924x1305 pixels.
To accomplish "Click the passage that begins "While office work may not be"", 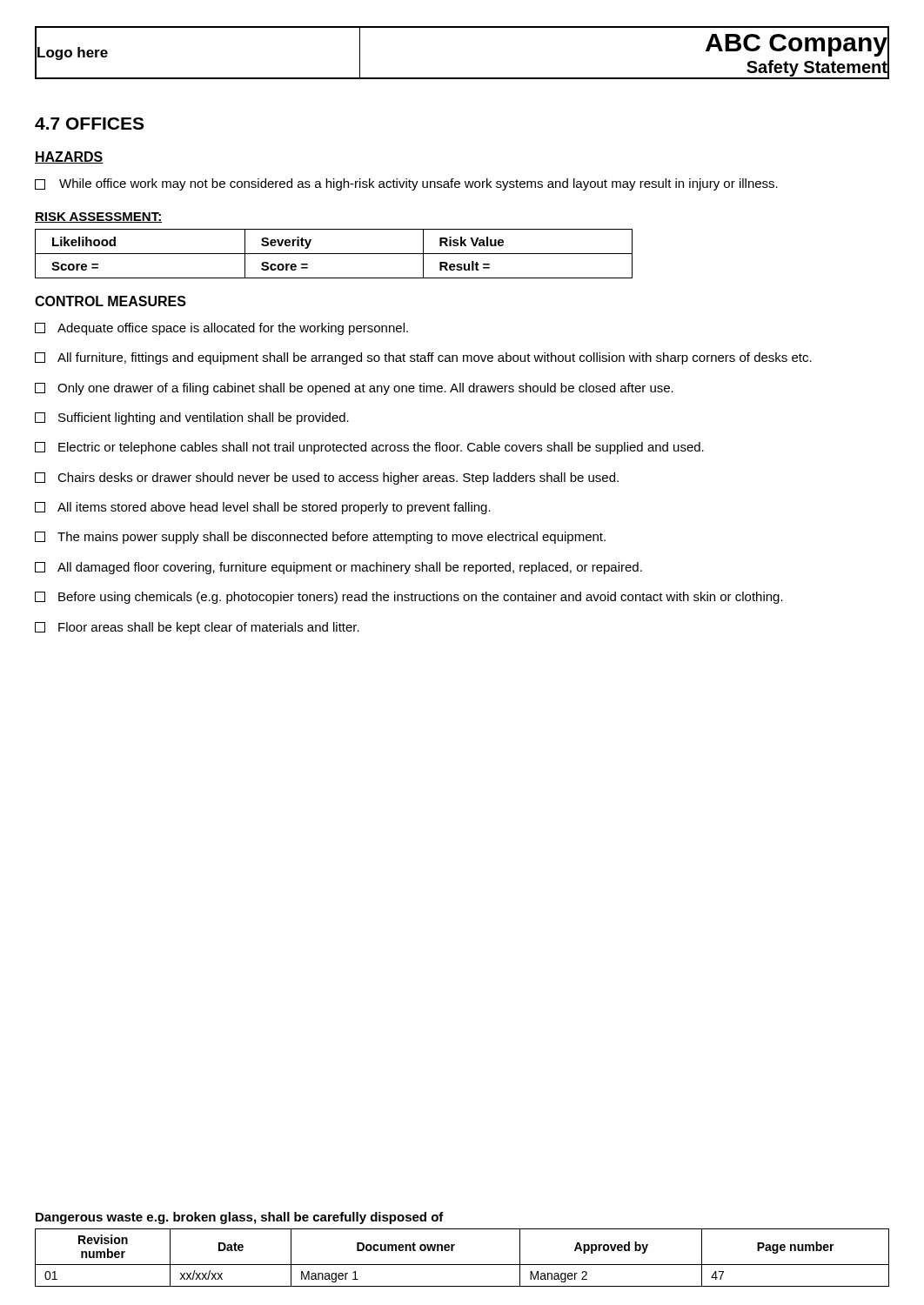I will pyautogui.click(x=407, y=184).
